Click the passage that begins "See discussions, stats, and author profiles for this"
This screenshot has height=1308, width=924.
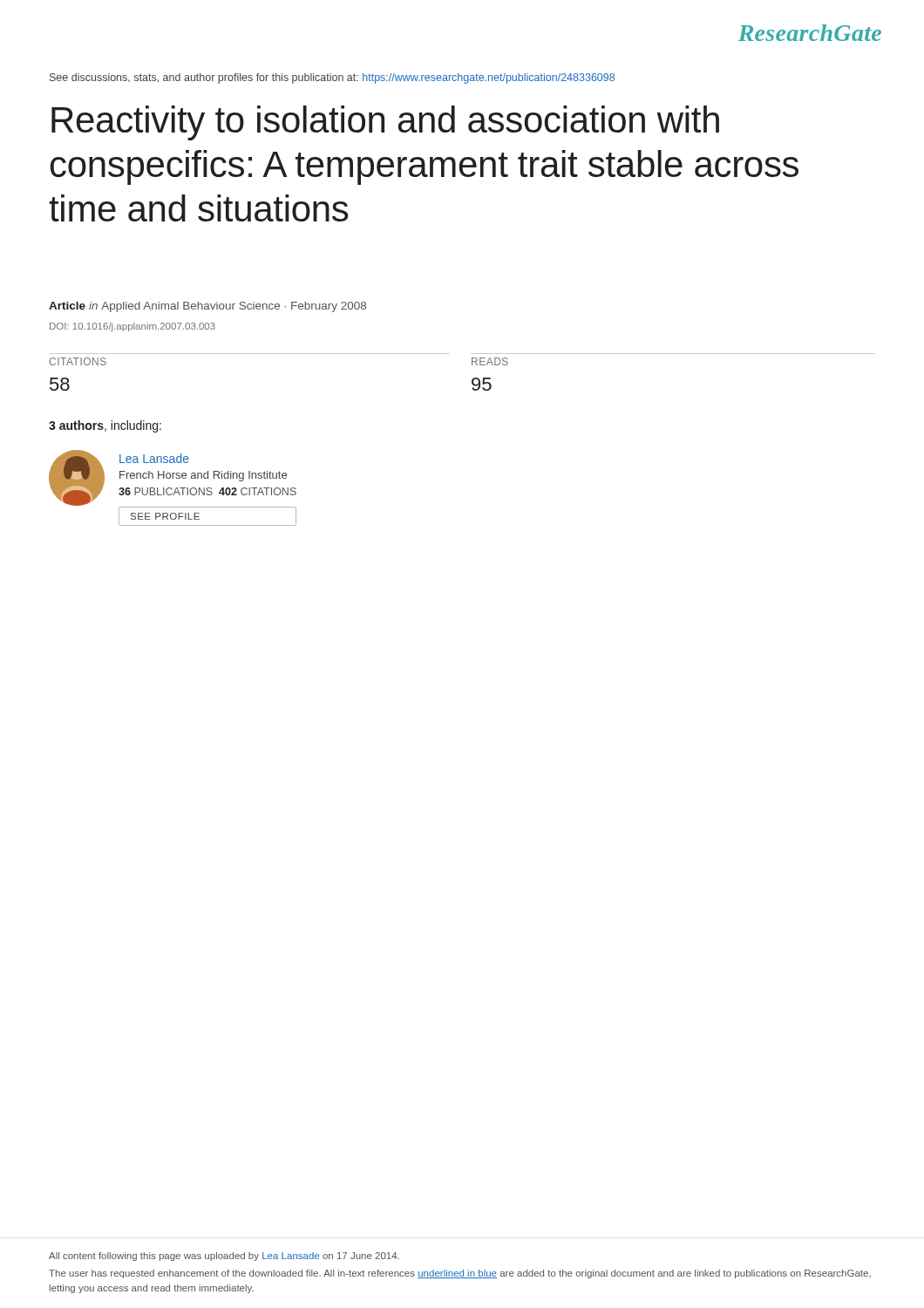tap(332, 78)
